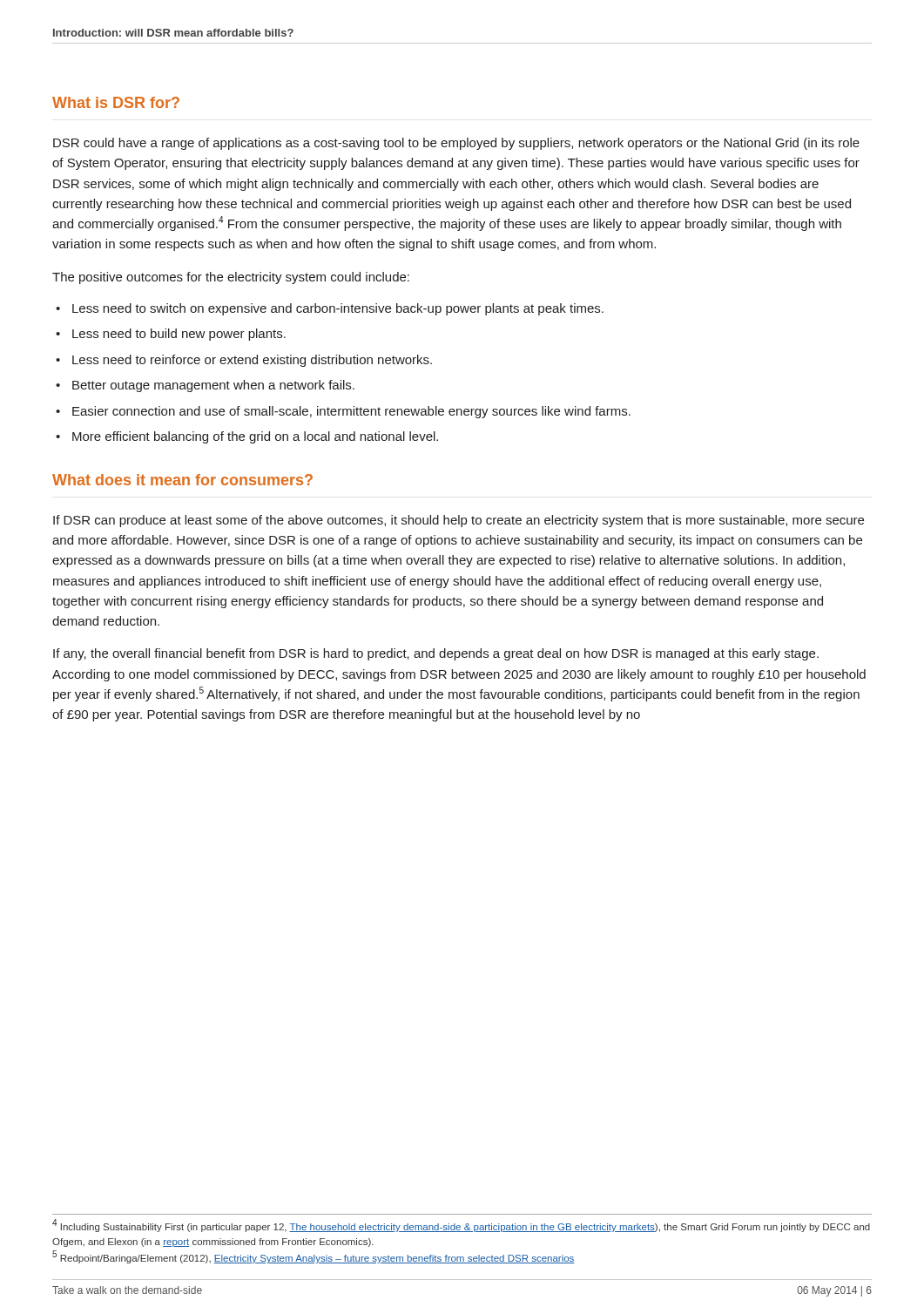
Task: Point to the element starting "5 Redpoint/Baringa/Element (2012), Electricity"
Action: 313,1258
